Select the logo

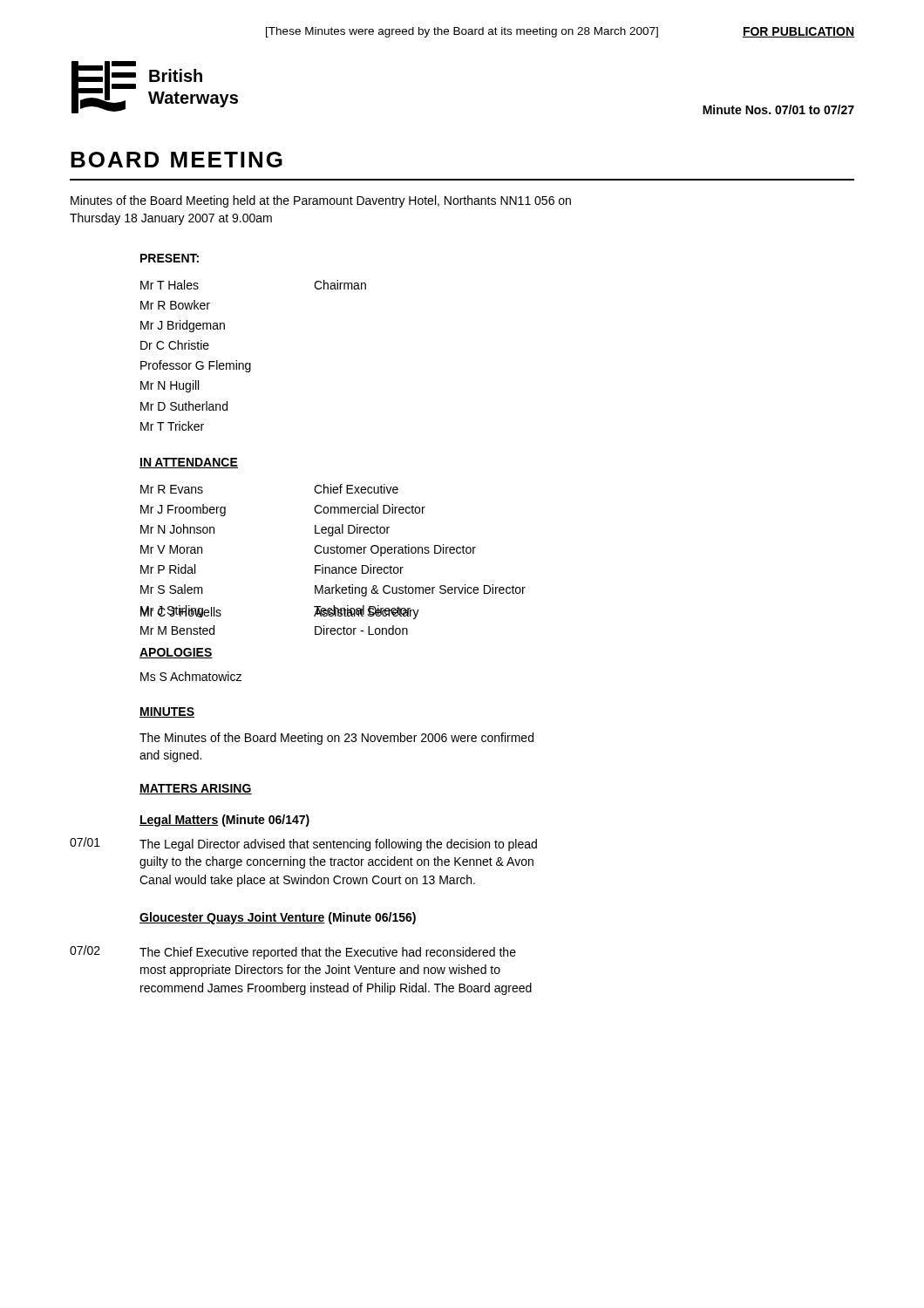[x=154, y=87]
